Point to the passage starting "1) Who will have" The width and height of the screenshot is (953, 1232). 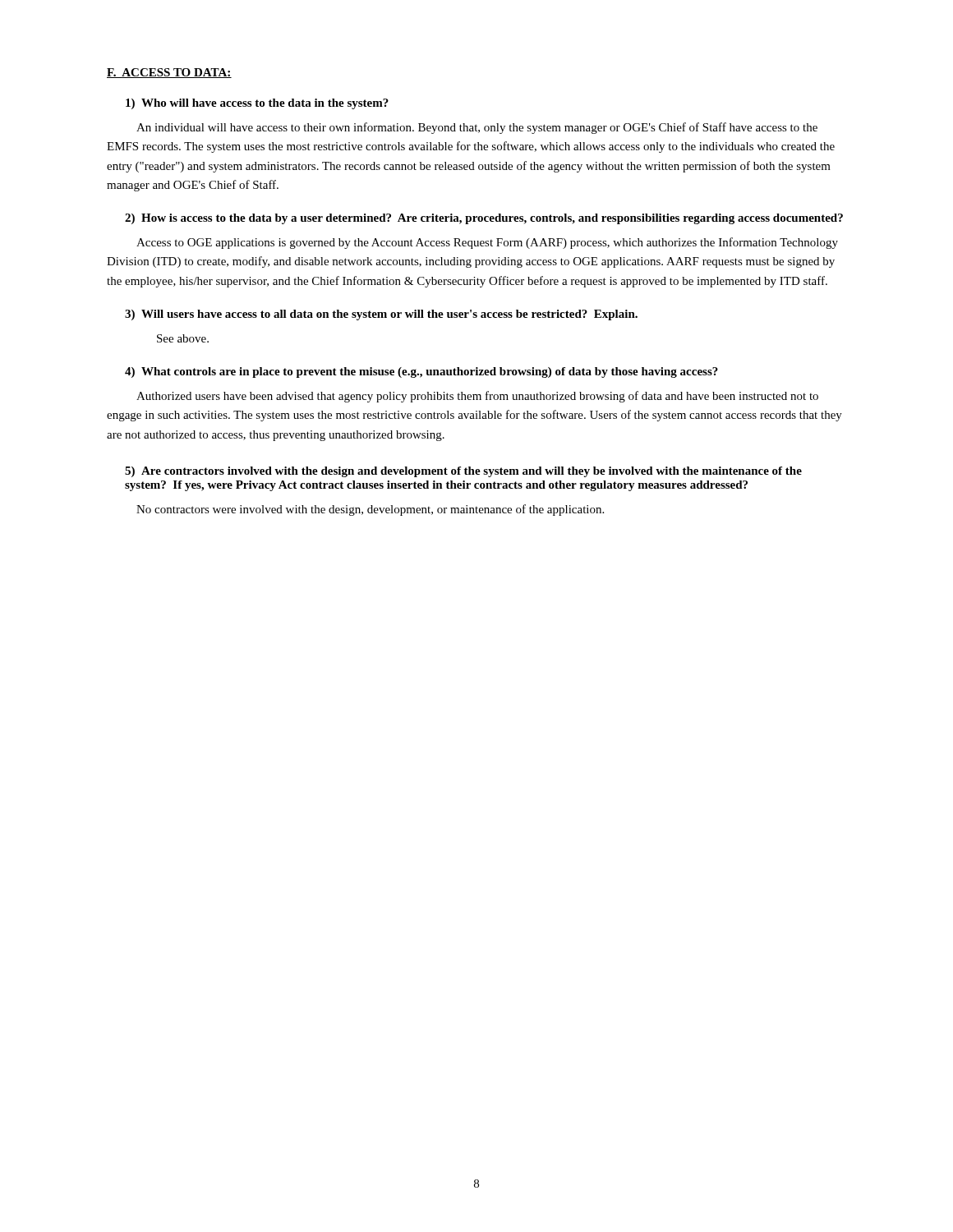pos(257,103)
